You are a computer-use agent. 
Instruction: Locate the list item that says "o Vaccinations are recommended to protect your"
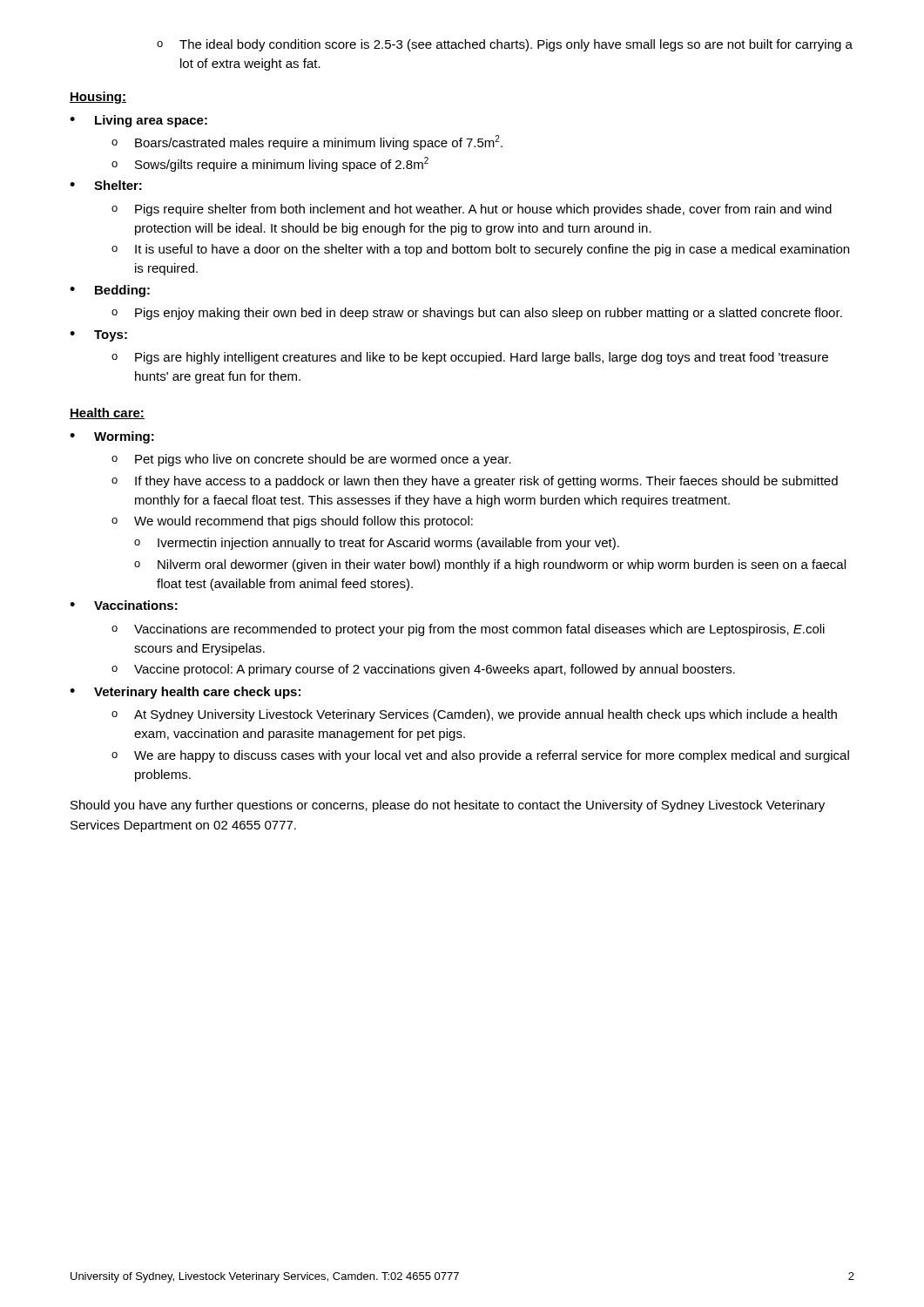coord(483,638)
